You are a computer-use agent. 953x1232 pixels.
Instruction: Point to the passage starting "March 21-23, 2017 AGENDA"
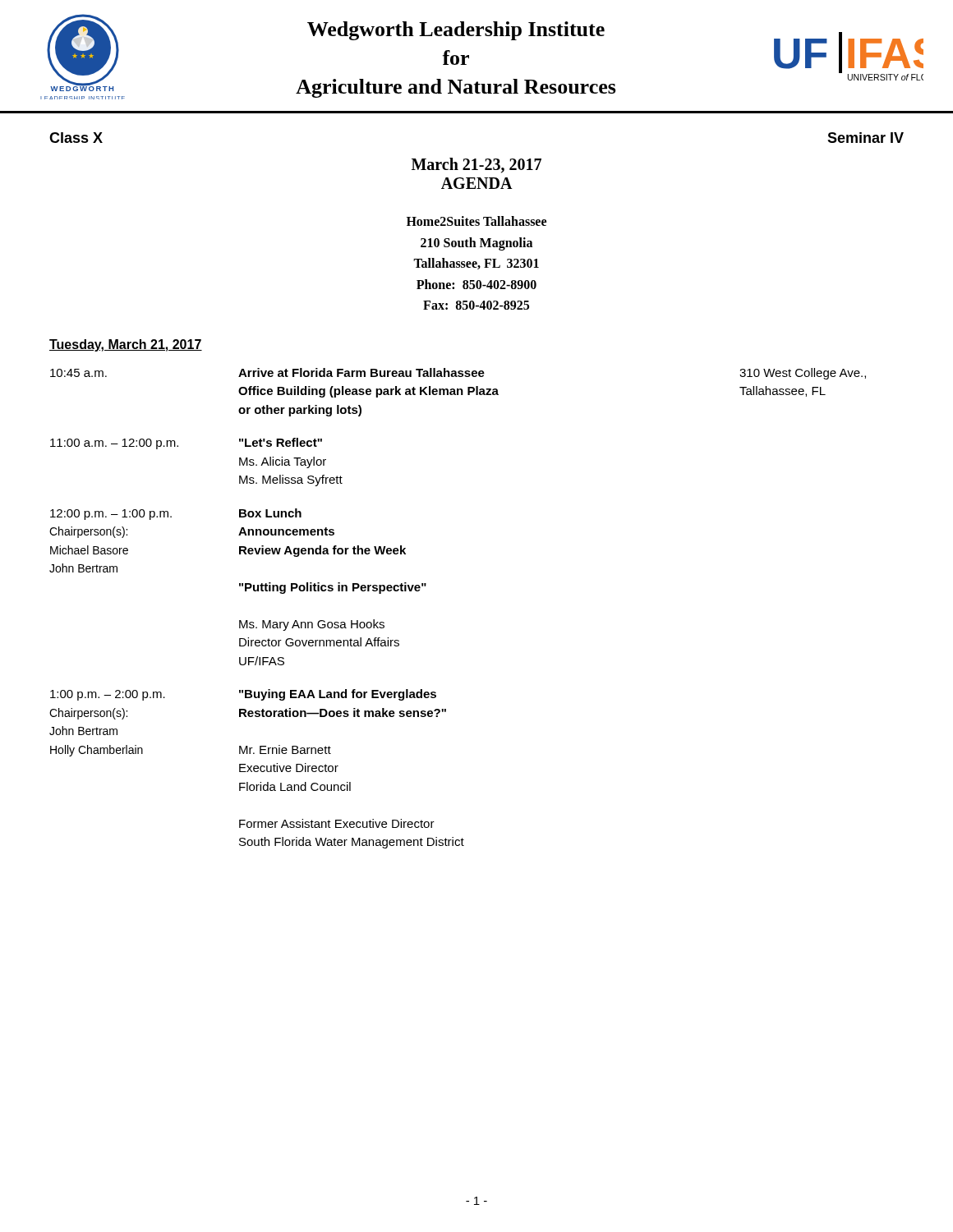(x=476, y=174)
